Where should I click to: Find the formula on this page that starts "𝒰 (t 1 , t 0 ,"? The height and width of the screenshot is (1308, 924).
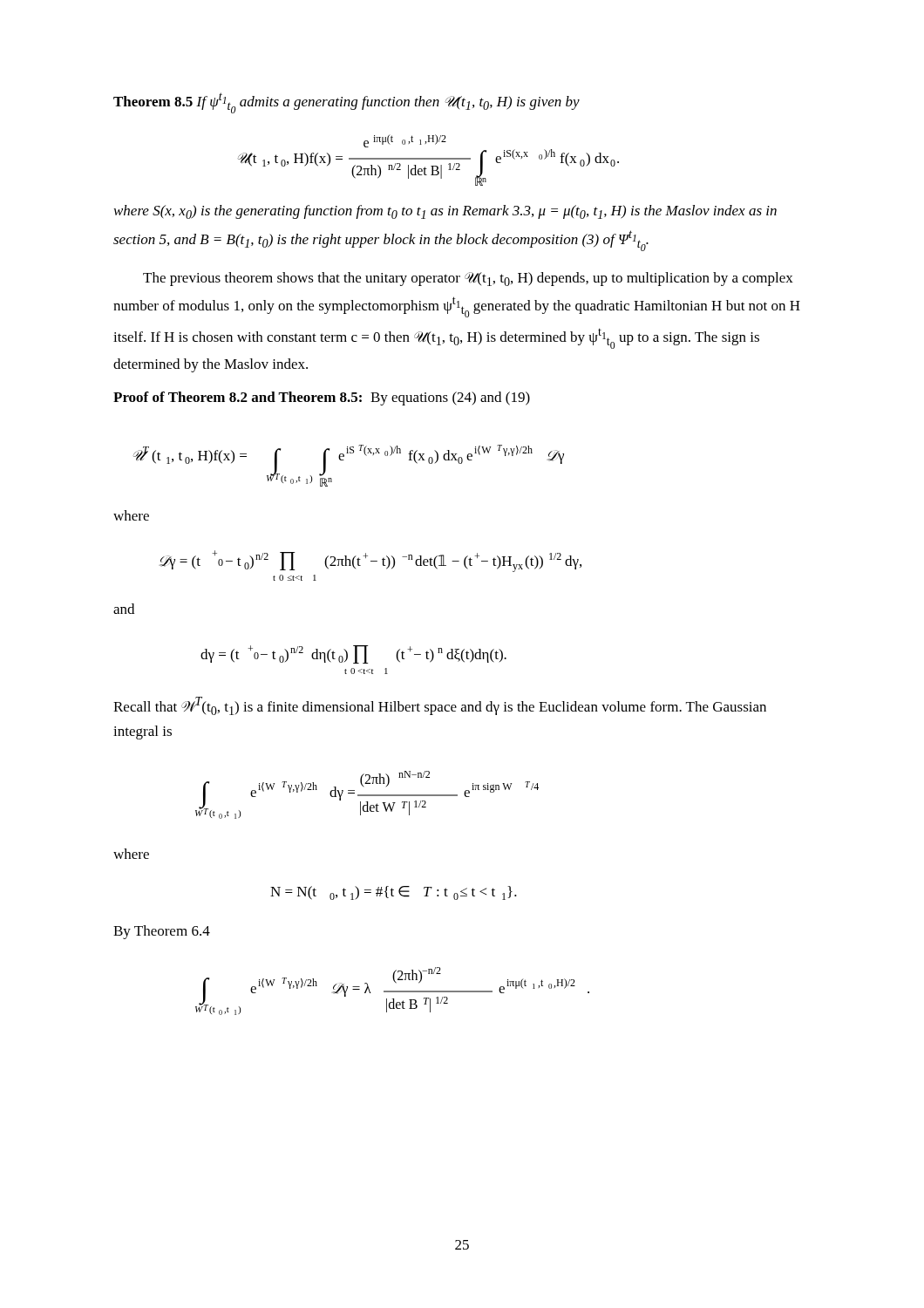[462, 159]
